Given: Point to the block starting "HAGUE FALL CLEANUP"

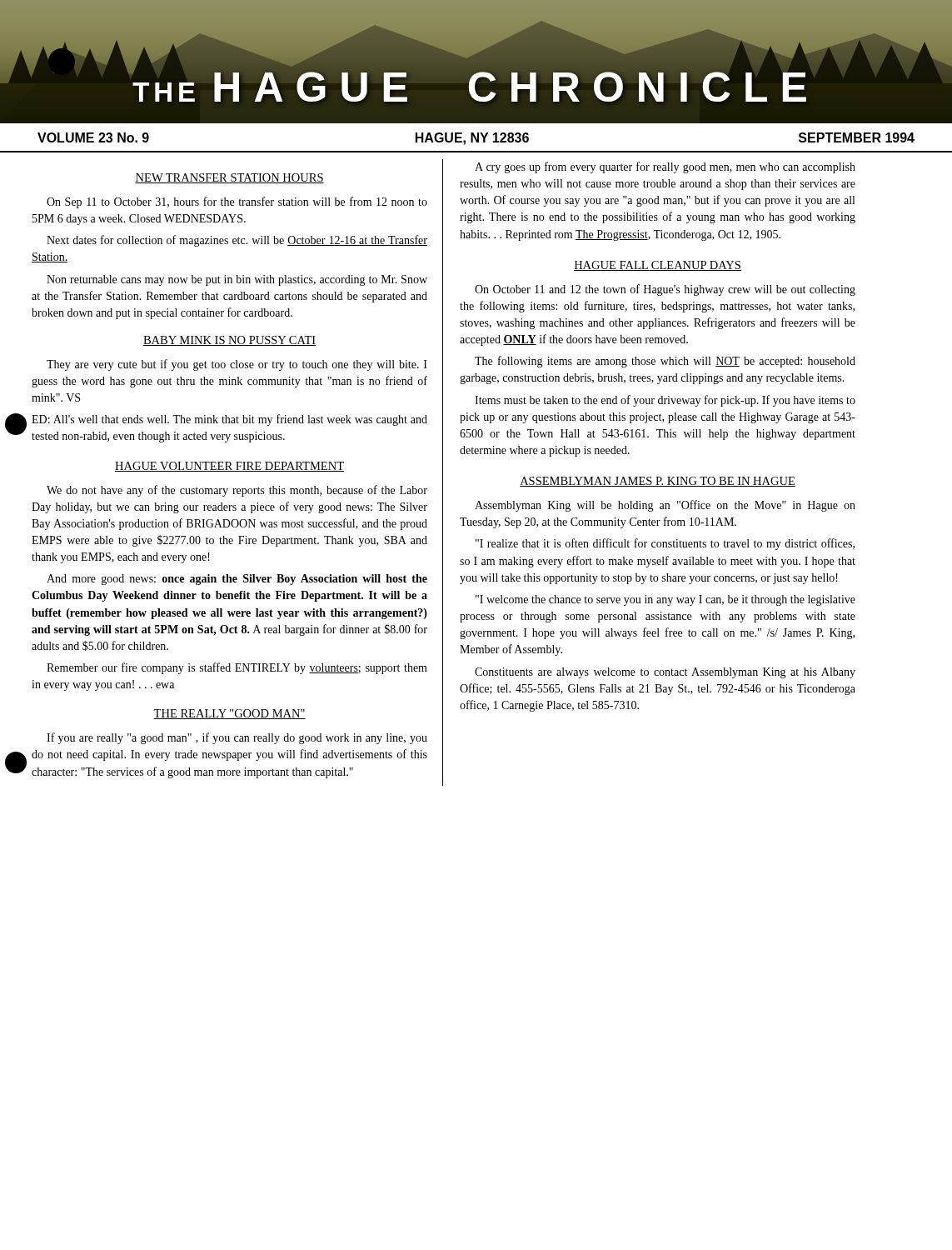Looking at the screenshot, I should point(658,265).
